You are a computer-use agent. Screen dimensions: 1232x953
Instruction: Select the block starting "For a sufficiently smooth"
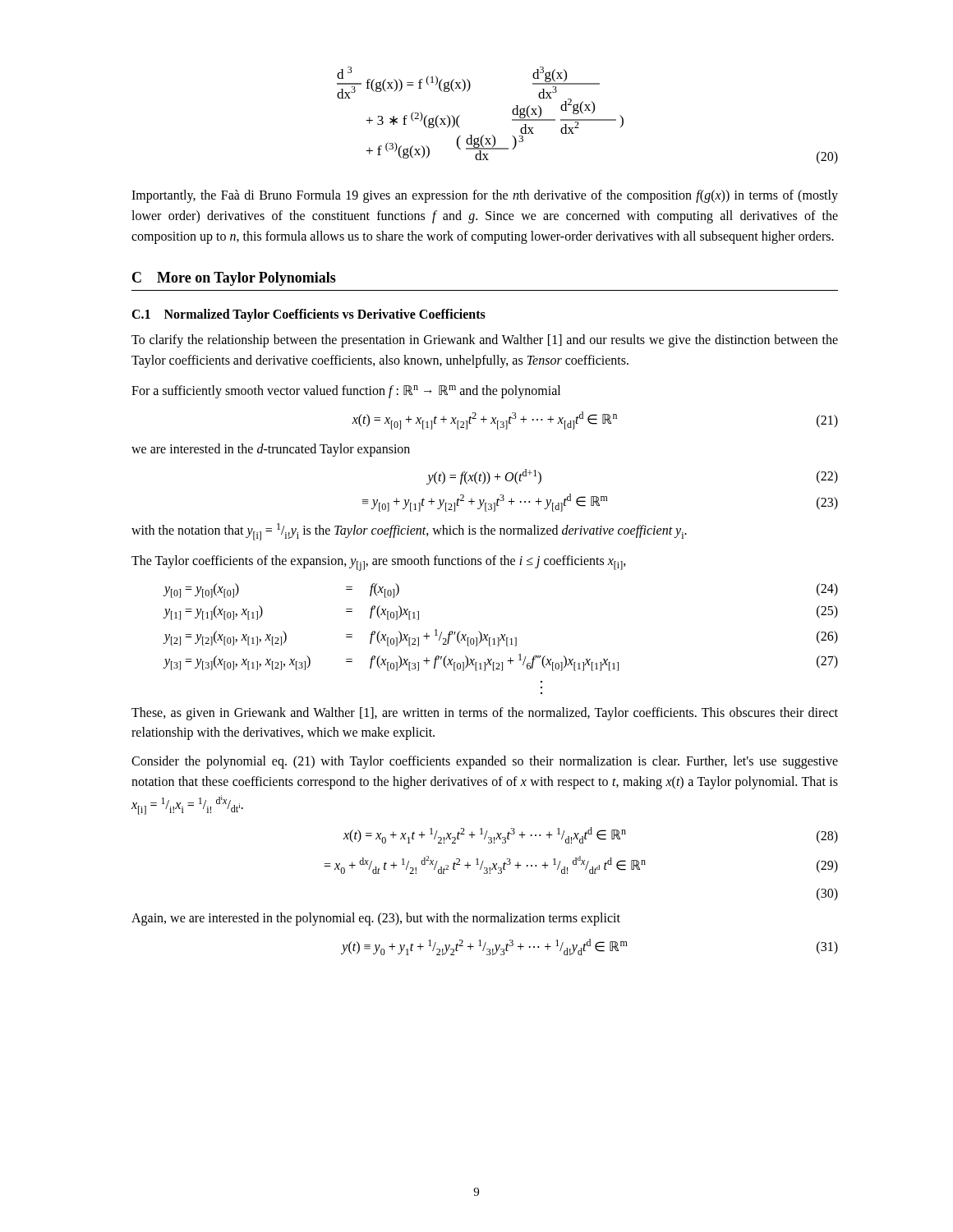485,391
